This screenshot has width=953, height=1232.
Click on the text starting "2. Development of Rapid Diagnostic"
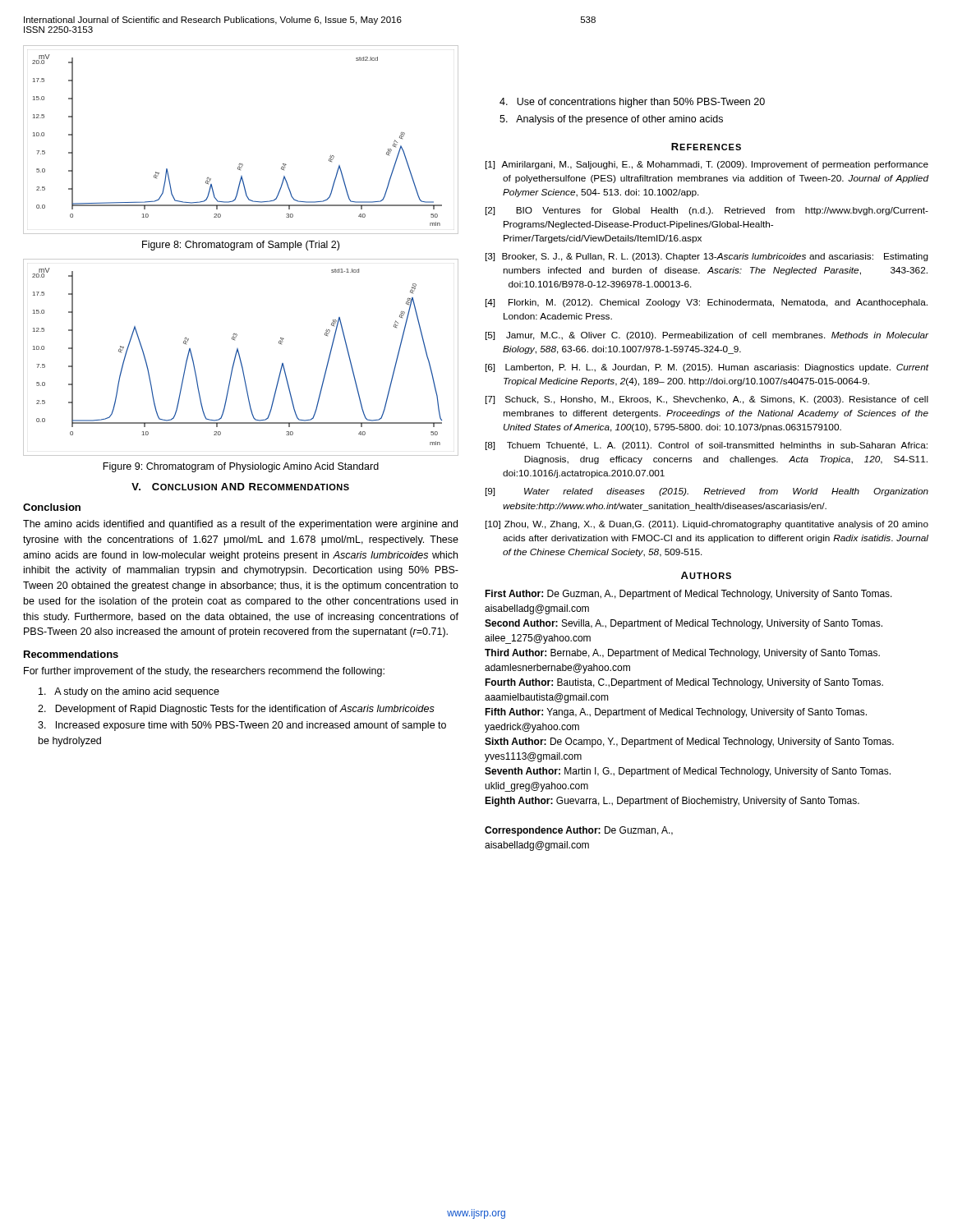pyautogui.click(x=236, y=708)
